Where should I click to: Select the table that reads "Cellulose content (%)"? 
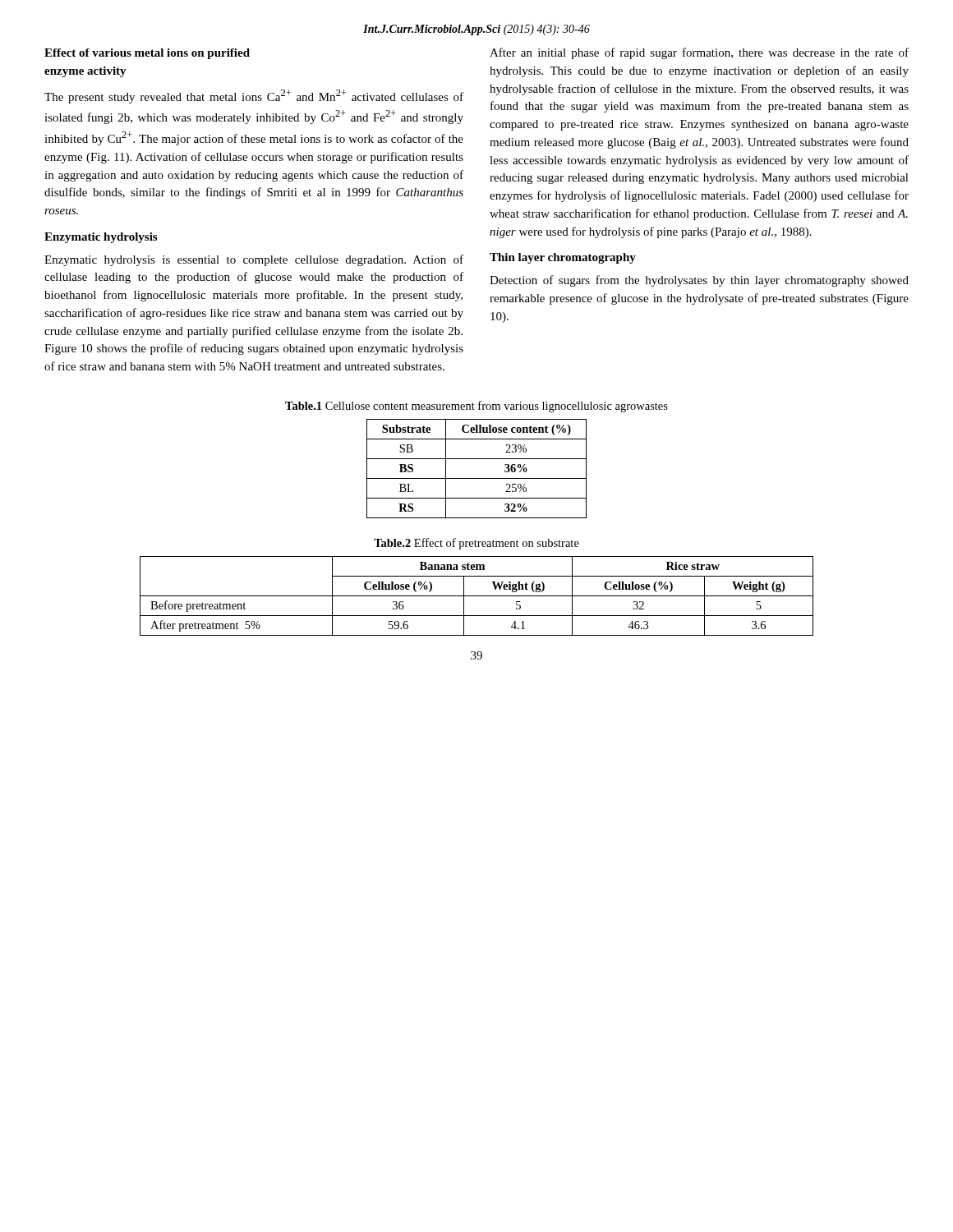click(x=476, y=468)
